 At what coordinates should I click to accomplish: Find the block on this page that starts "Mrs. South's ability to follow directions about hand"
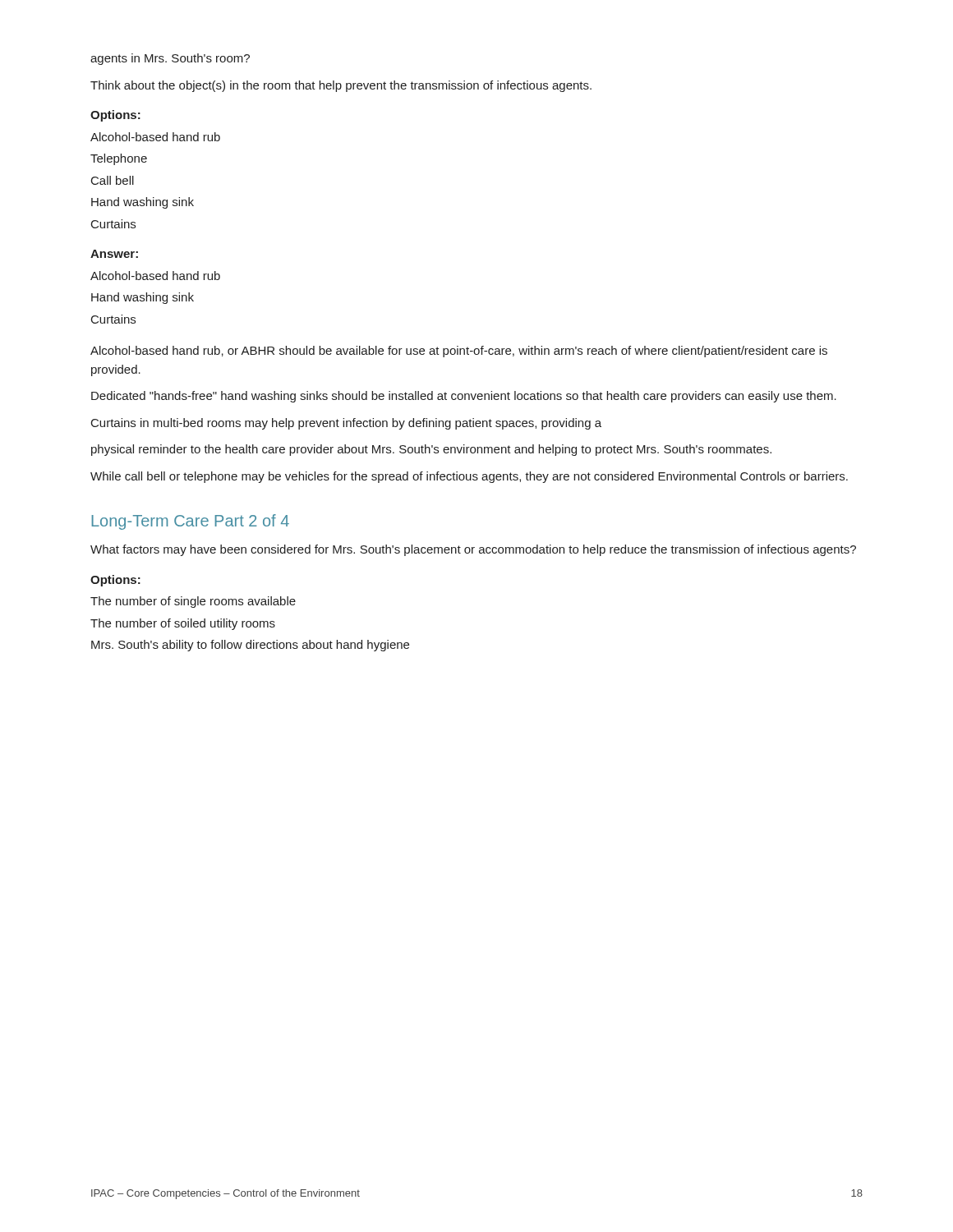click(x=250, y=644)
